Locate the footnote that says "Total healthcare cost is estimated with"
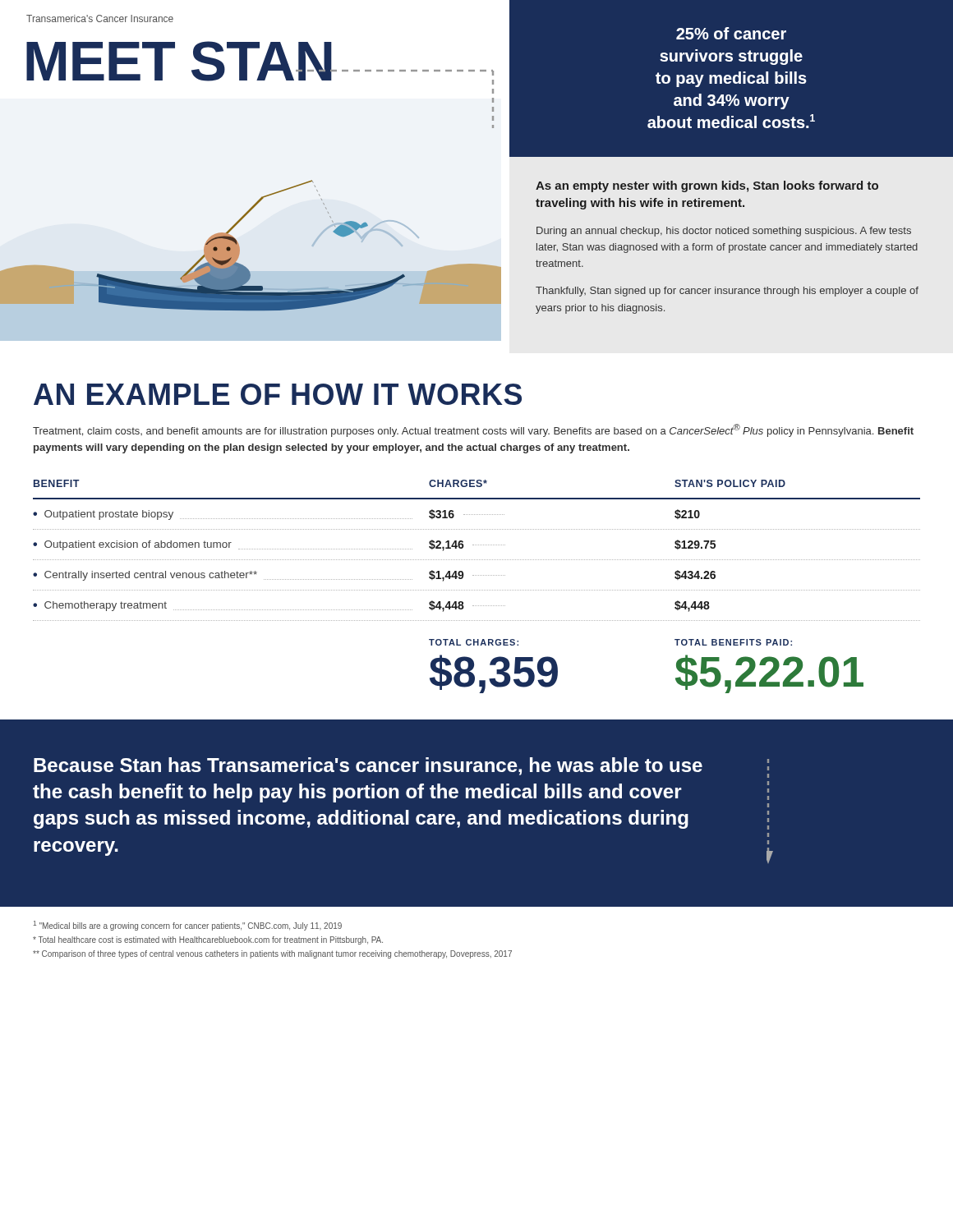The width and height of the screenshot is (953, 1232). coord(208,940)
